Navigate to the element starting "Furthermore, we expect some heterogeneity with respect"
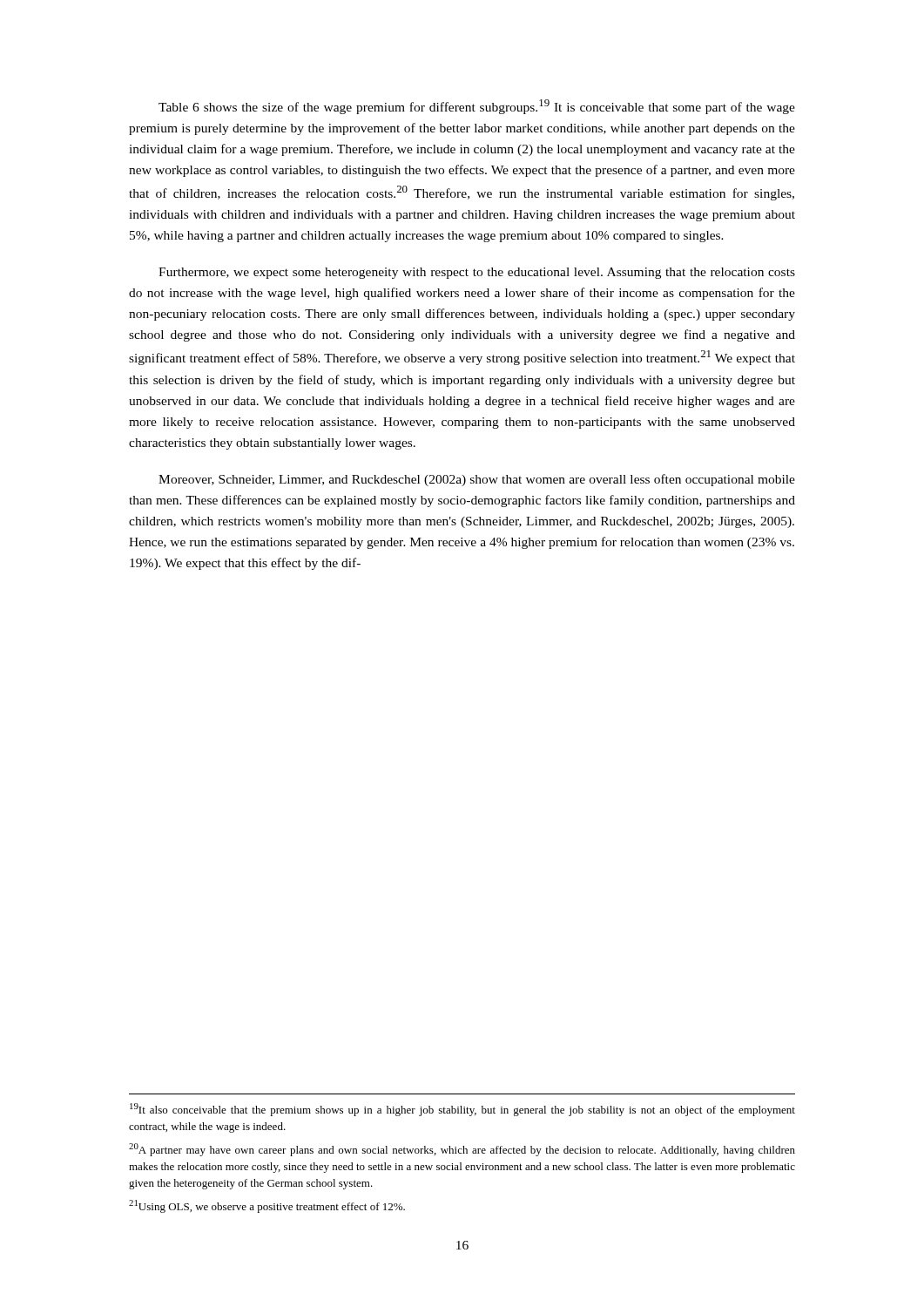Screen dimensions: 1307x924 462,357
